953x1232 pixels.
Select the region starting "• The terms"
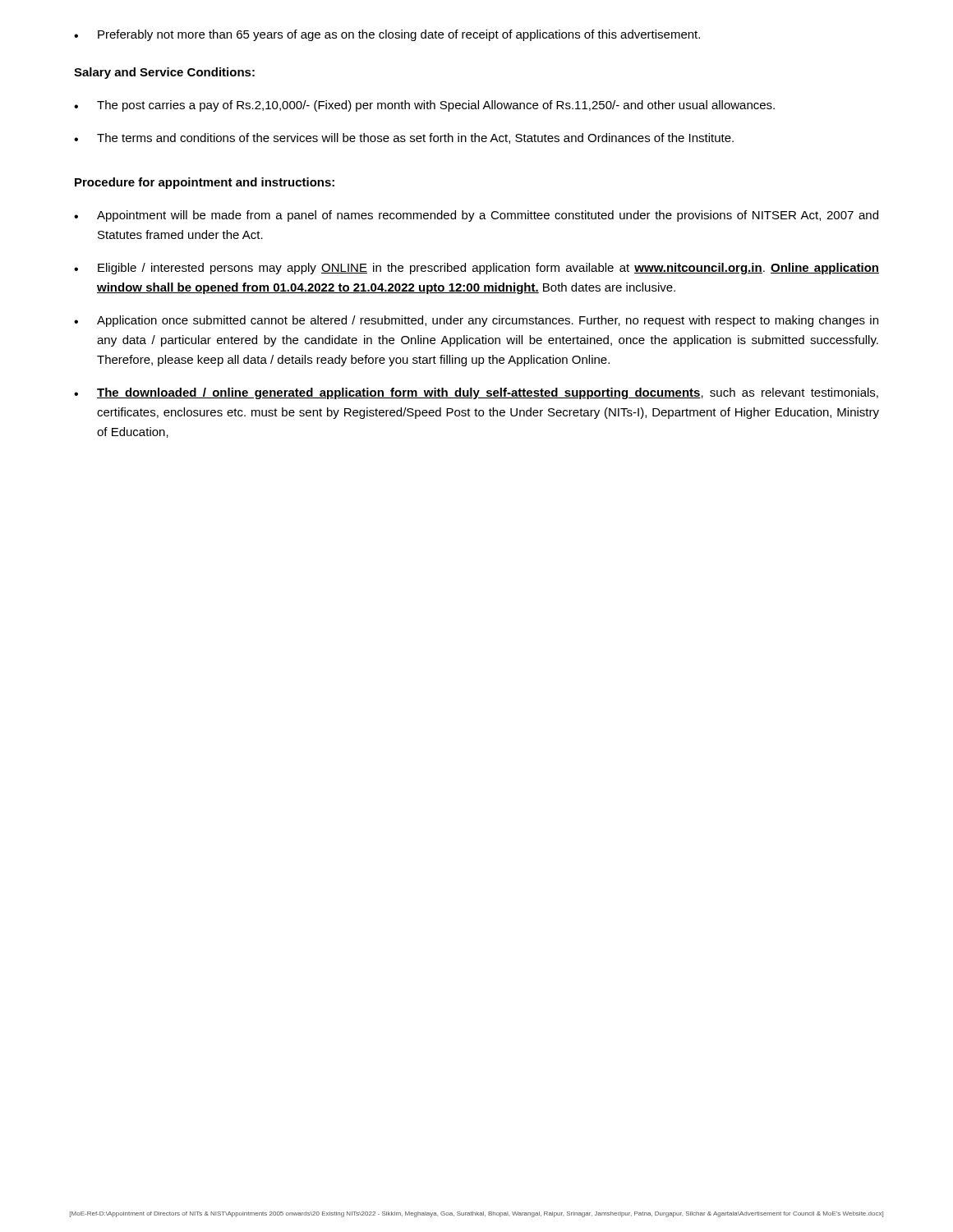(x=476, y=139)
